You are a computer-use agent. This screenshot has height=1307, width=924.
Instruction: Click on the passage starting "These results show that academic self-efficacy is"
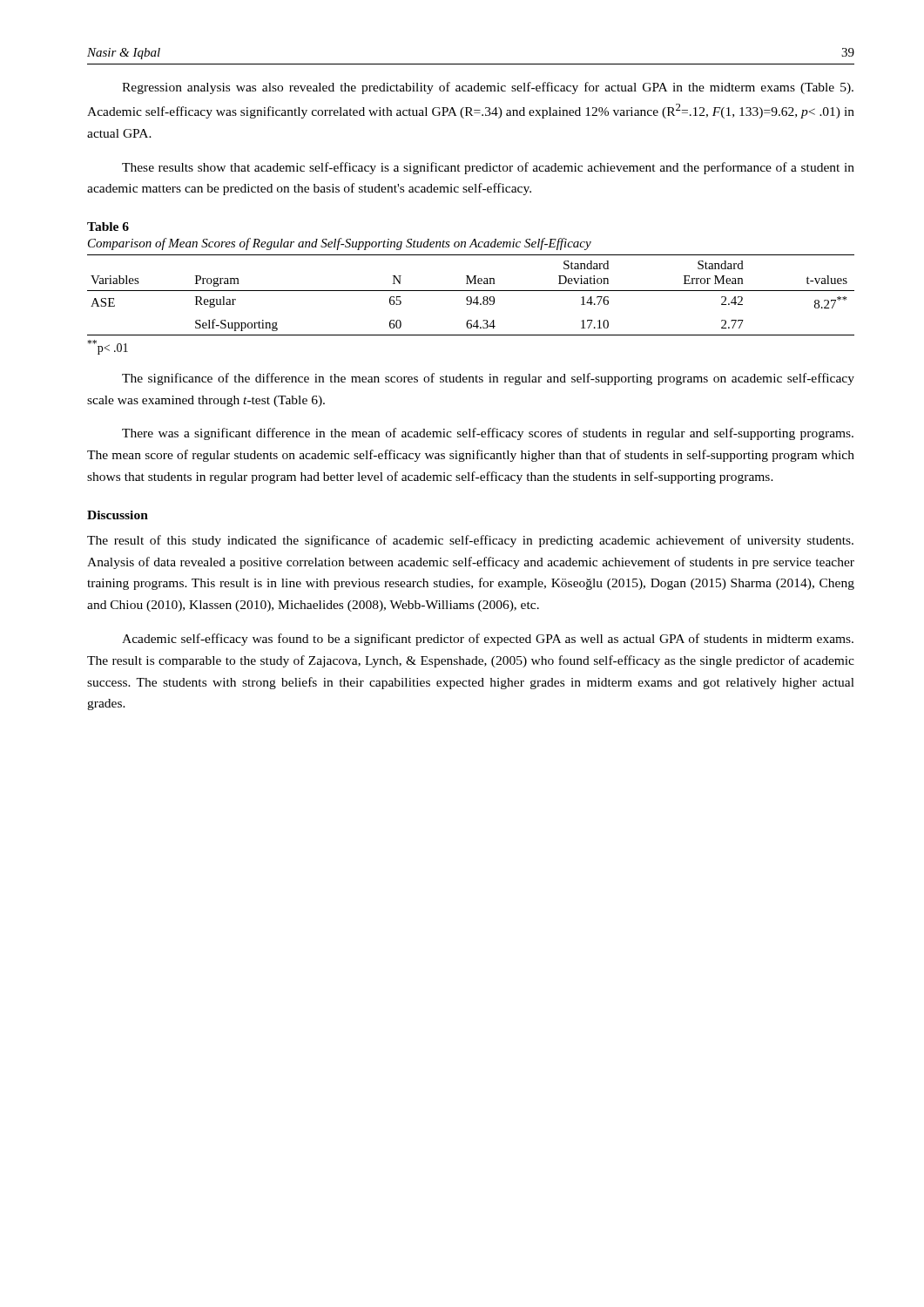[471, 178]
